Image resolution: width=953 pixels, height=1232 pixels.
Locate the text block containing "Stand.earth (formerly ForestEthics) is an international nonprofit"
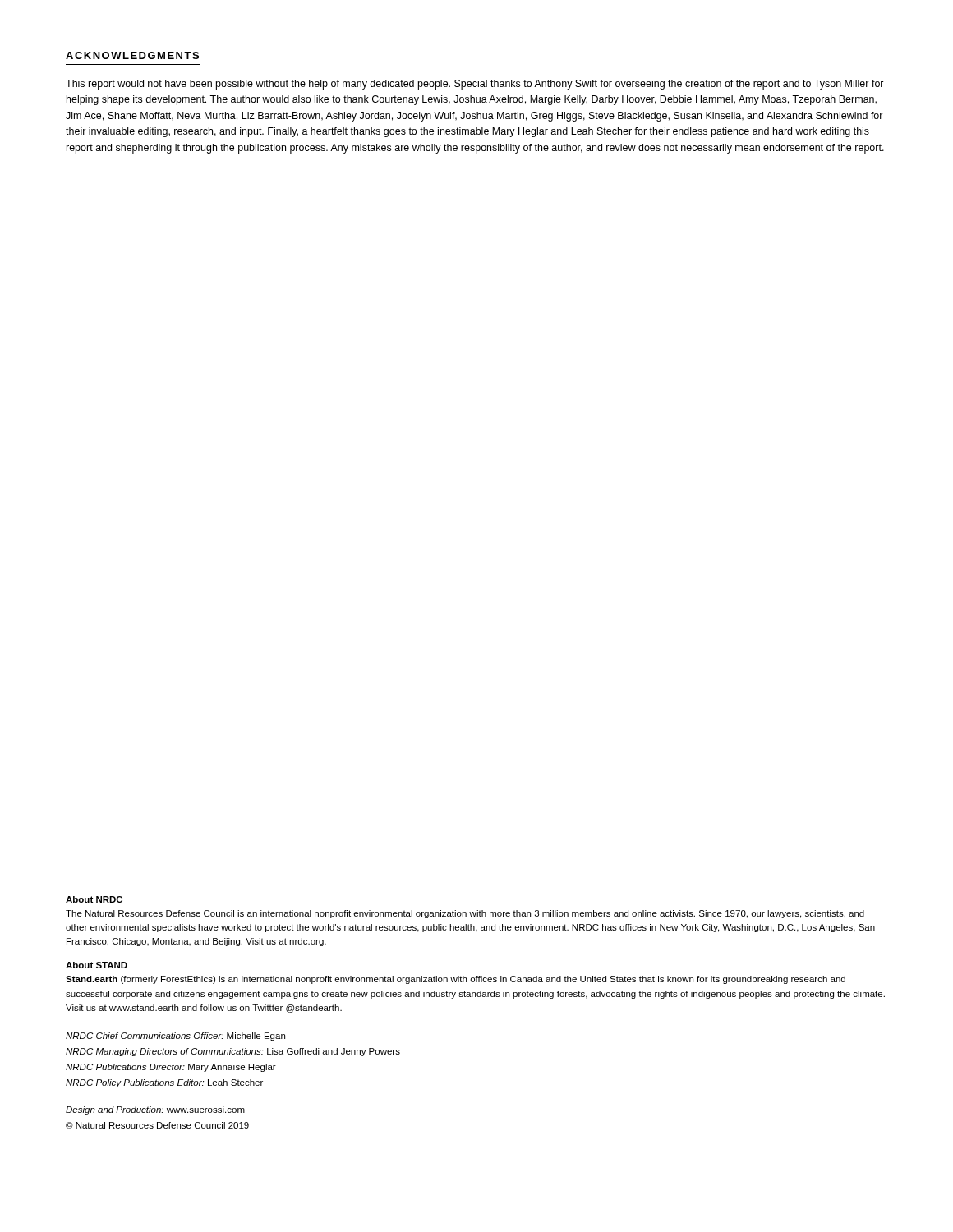click(x=476, y=994)
